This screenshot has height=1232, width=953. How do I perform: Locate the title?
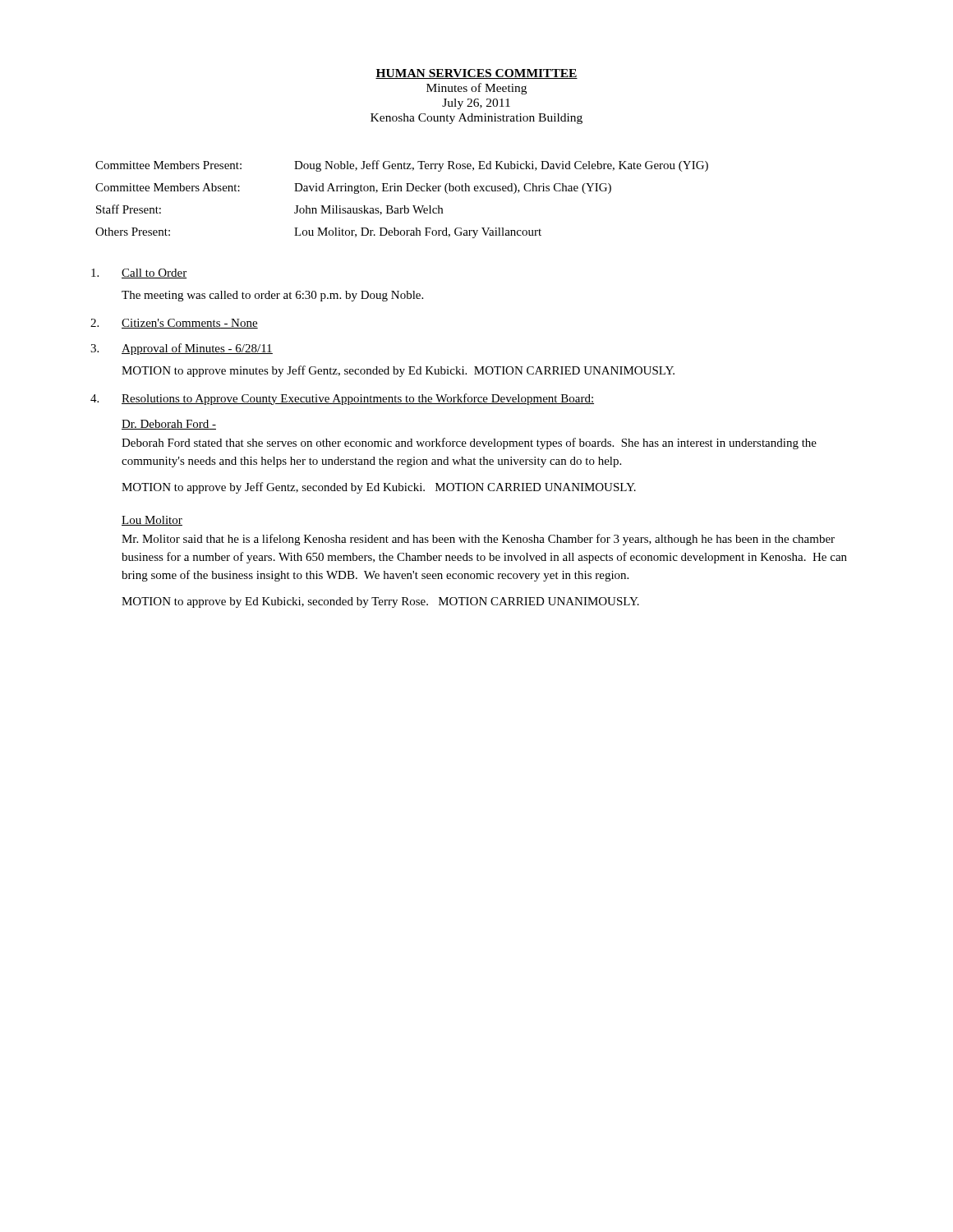[x=476, y=95]
